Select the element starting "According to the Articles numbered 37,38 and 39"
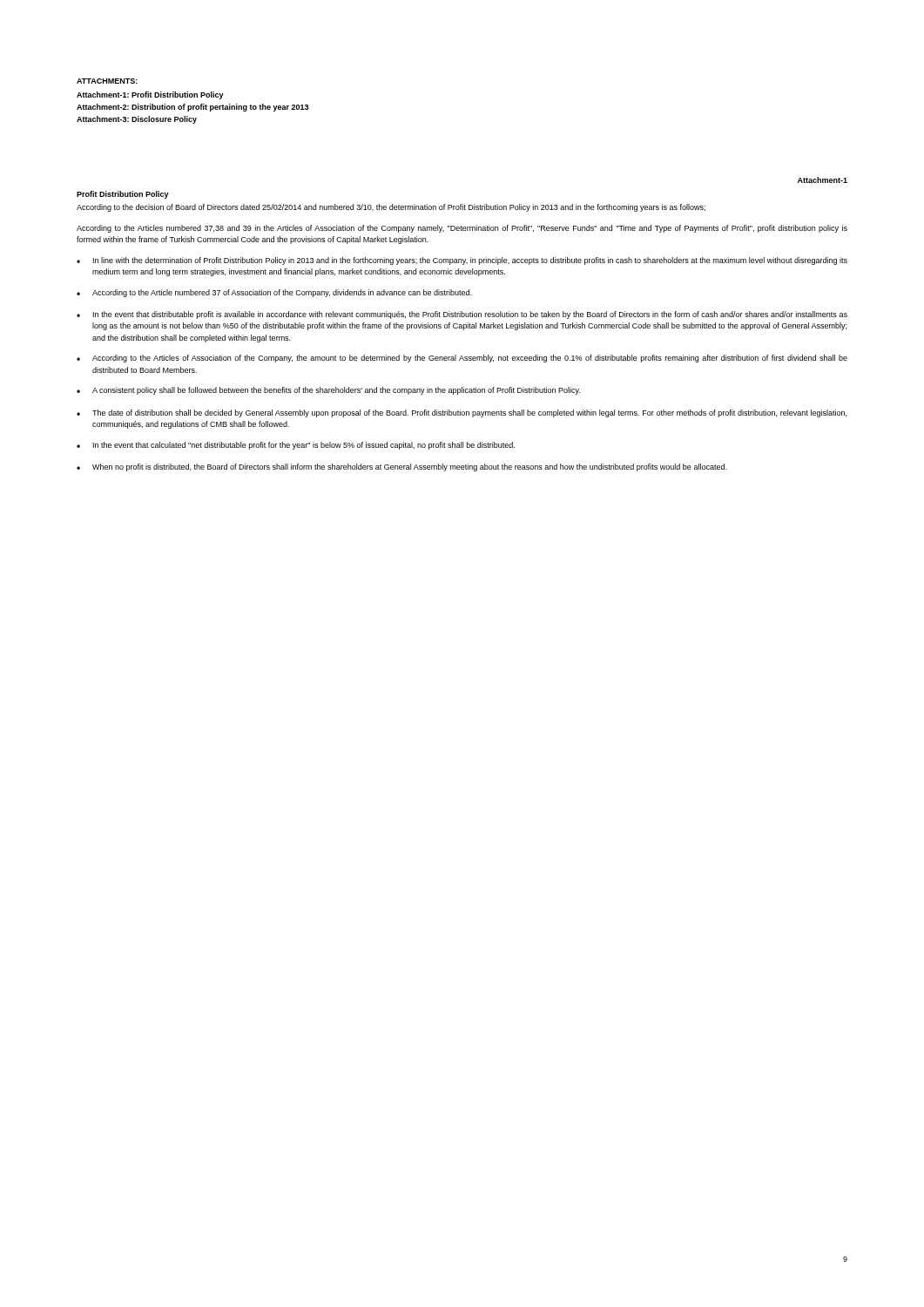Image resolution: width=924 pixels, height=1307 pixels. [462, 234]
